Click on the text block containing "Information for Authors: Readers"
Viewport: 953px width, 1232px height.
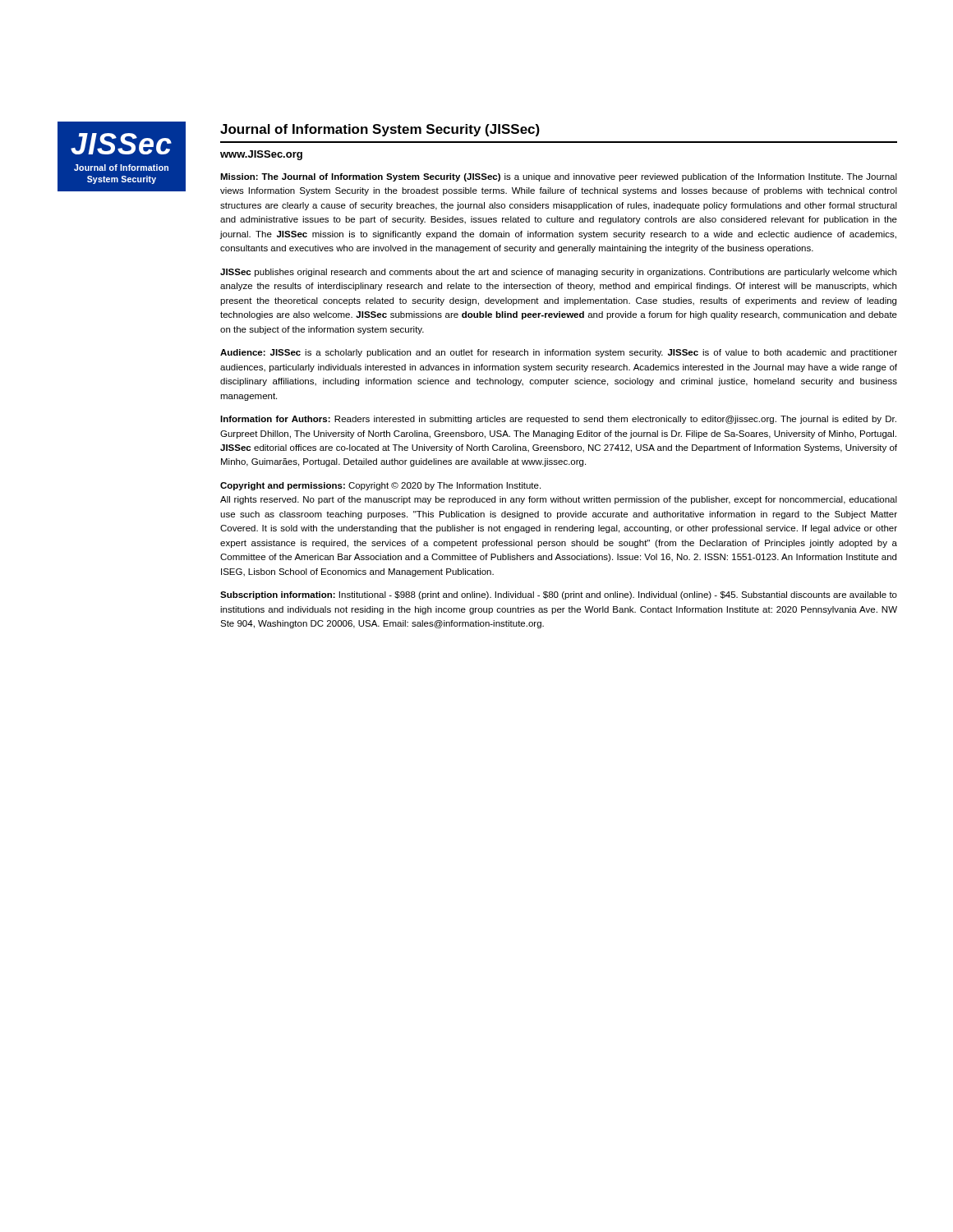tap(559, 440)
